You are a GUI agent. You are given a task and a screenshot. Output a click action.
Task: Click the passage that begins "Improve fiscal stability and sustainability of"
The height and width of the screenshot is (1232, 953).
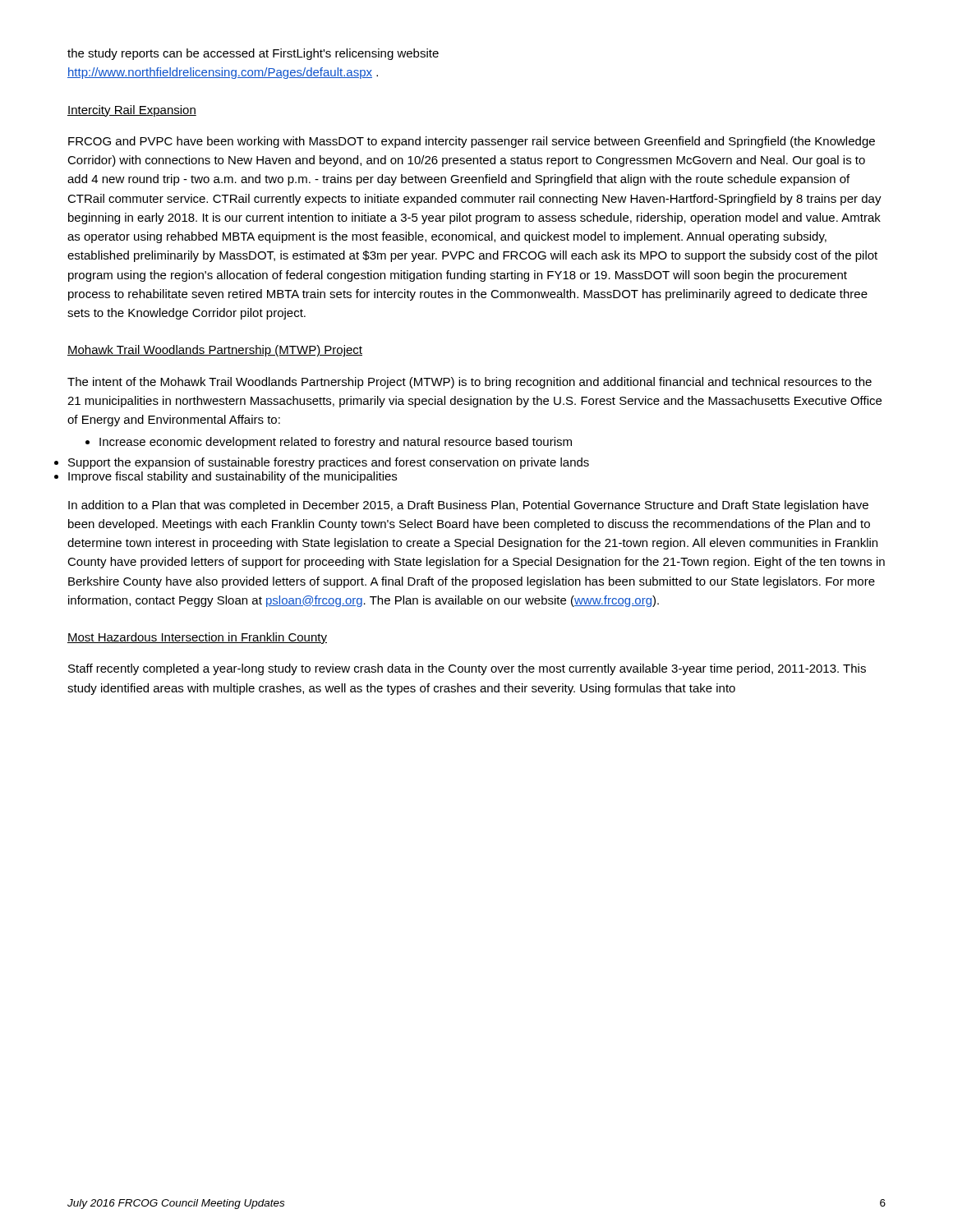pos(476,476)
